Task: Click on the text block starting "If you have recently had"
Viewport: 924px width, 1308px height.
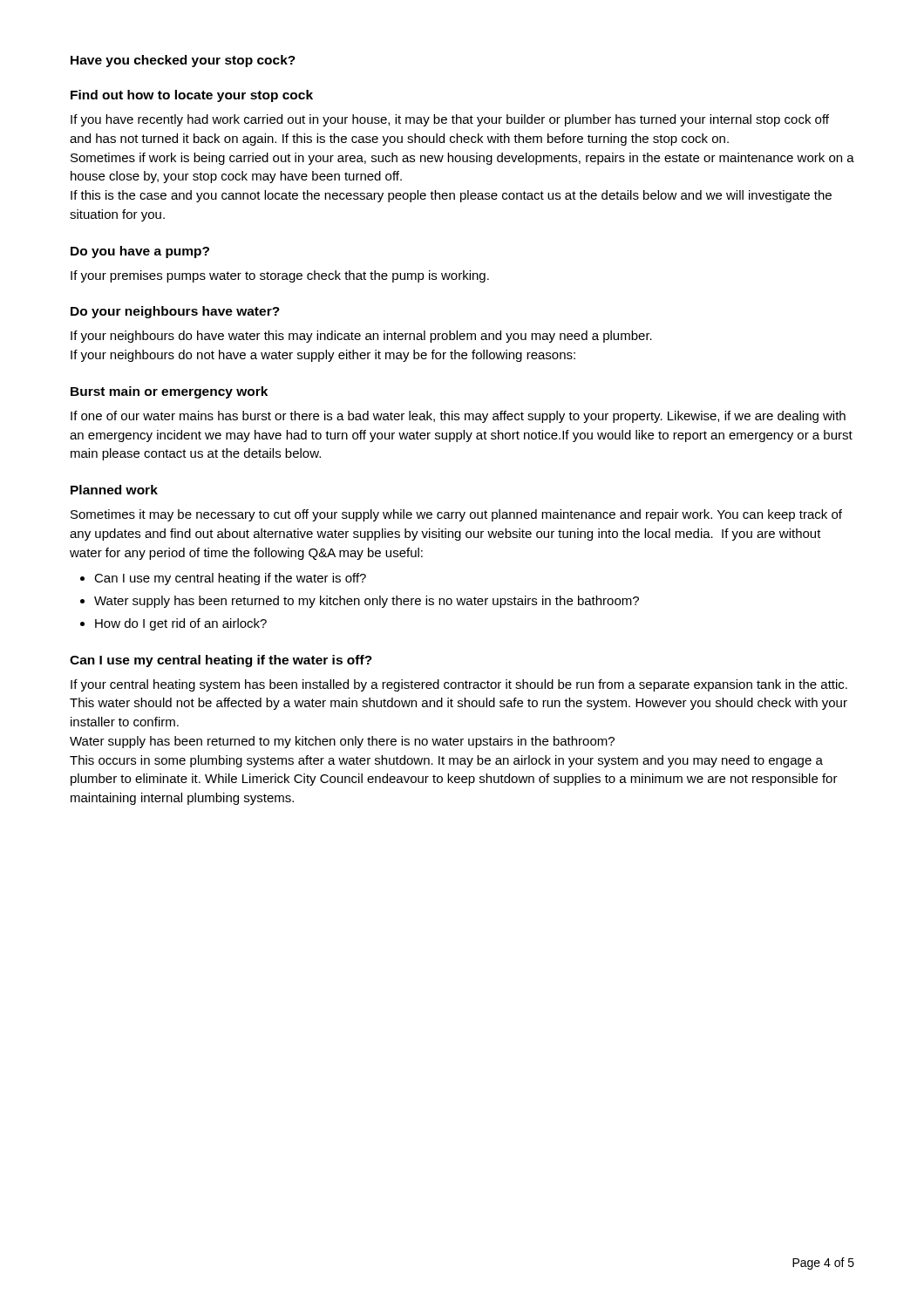Action: (462, 166)
